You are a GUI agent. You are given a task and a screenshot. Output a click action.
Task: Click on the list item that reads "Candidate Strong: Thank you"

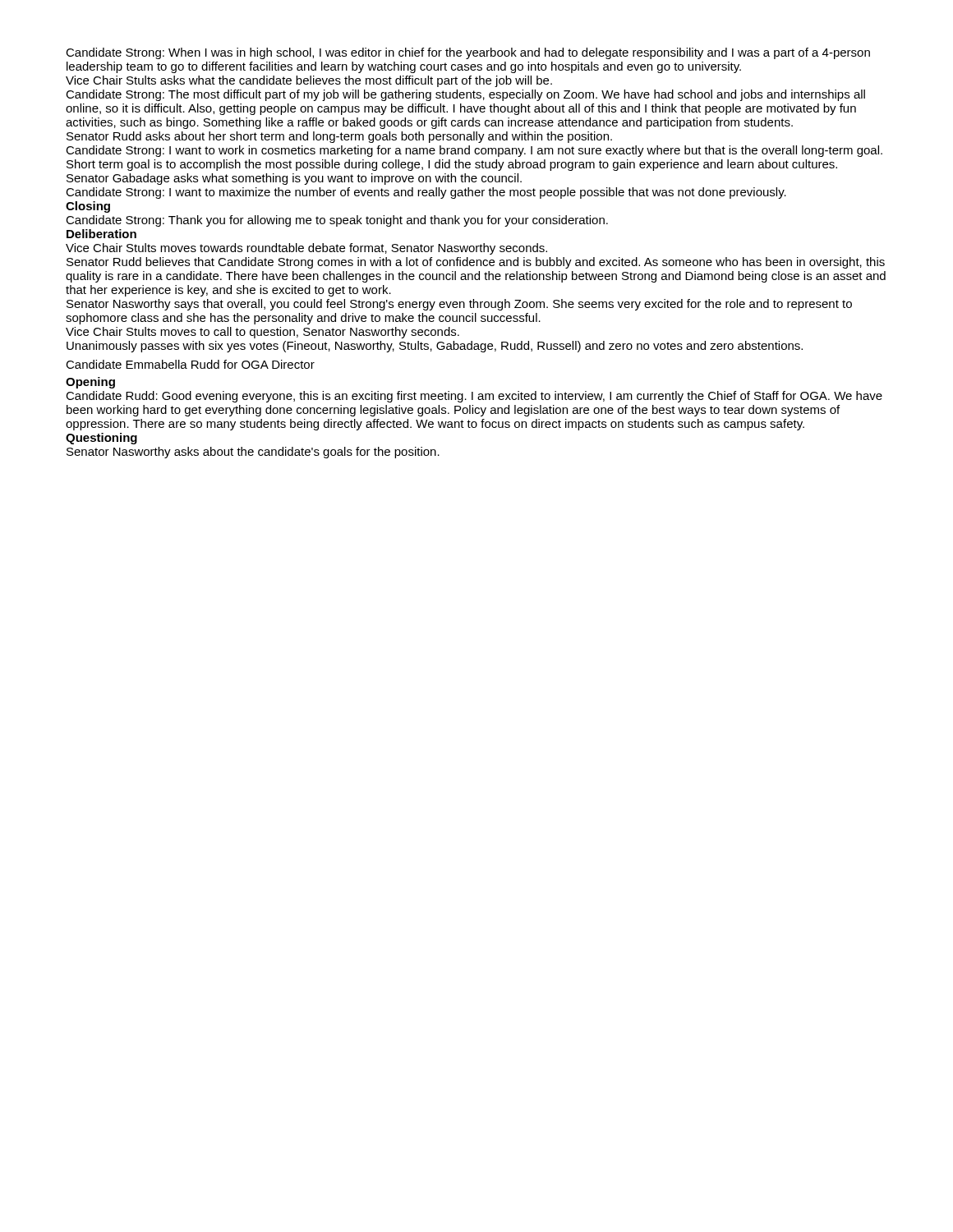point(476,220)
